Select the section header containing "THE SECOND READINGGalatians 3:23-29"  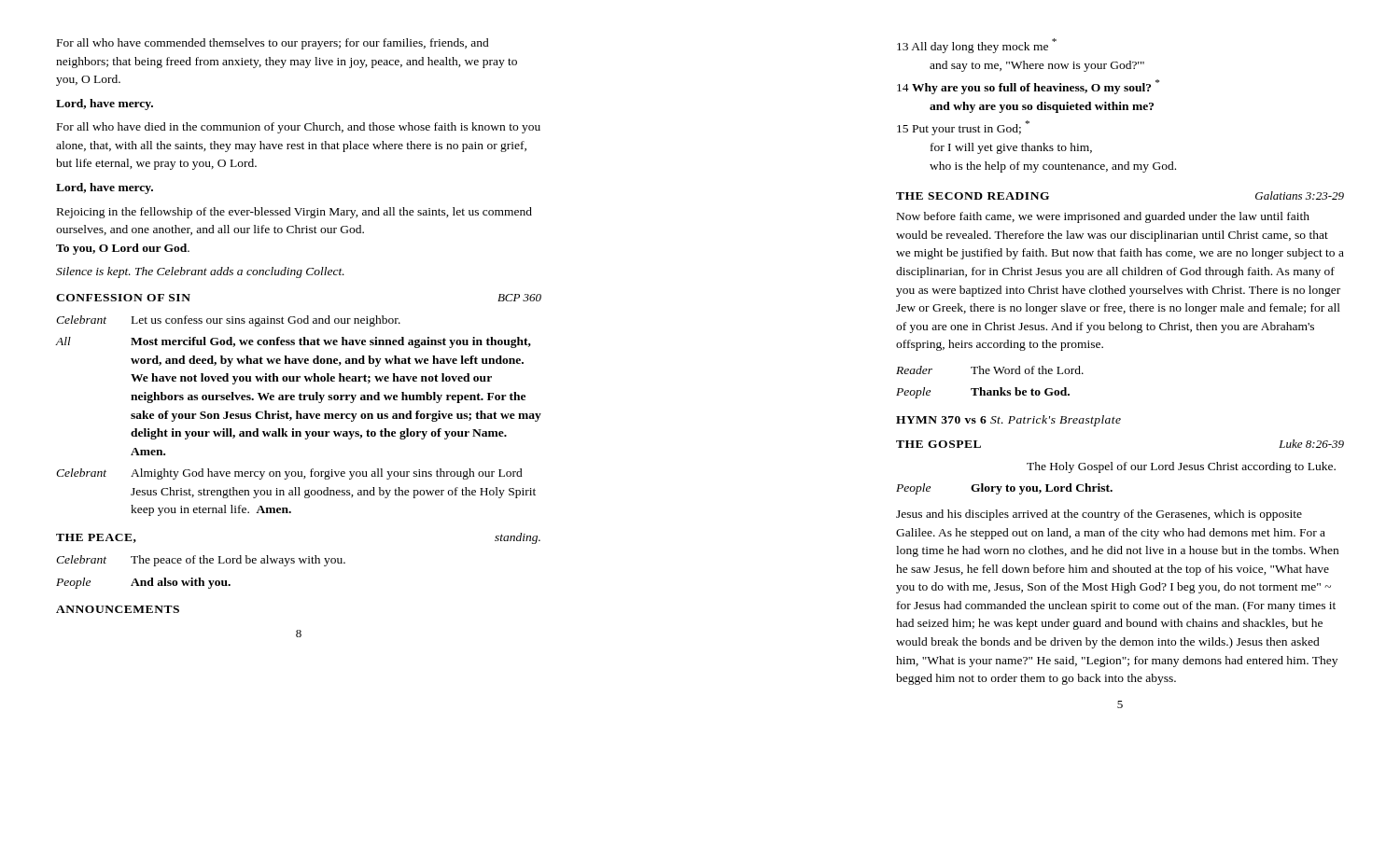coord(972,195)
